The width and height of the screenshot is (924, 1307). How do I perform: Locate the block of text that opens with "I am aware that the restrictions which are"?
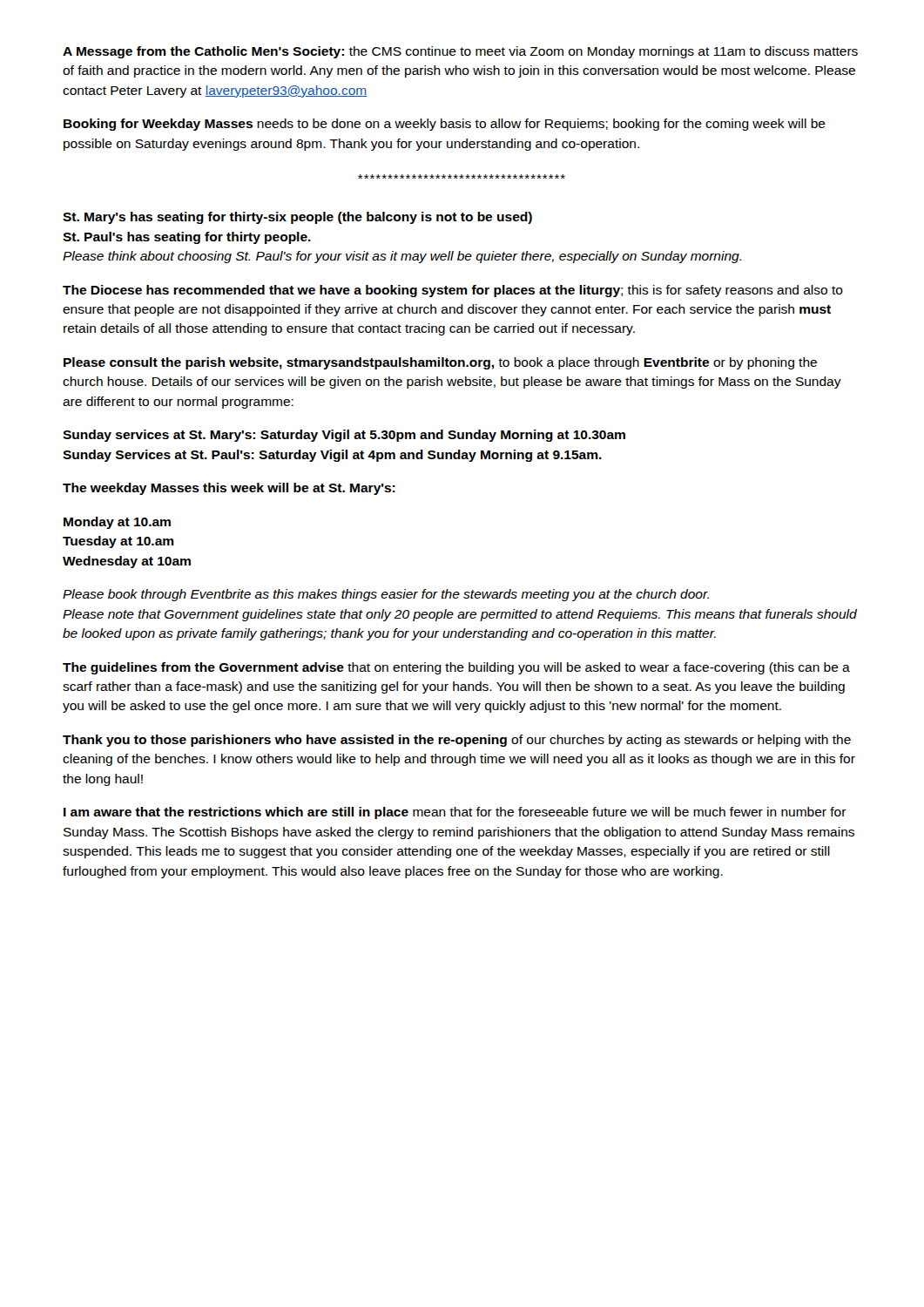[459, 841]
